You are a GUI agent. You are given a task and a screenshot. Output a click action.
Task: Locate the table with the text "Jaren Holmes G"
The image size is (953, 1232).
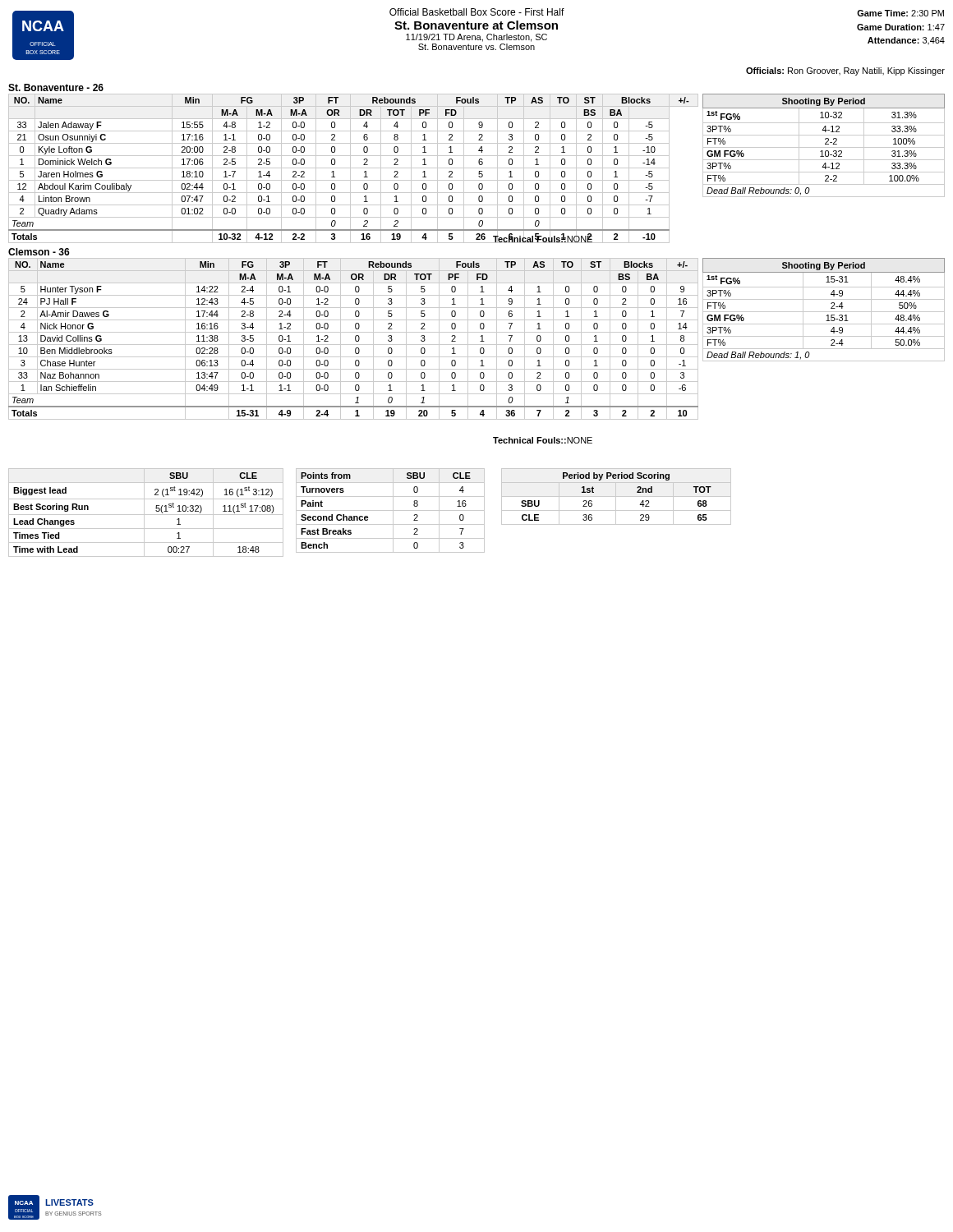coord(353,168)
